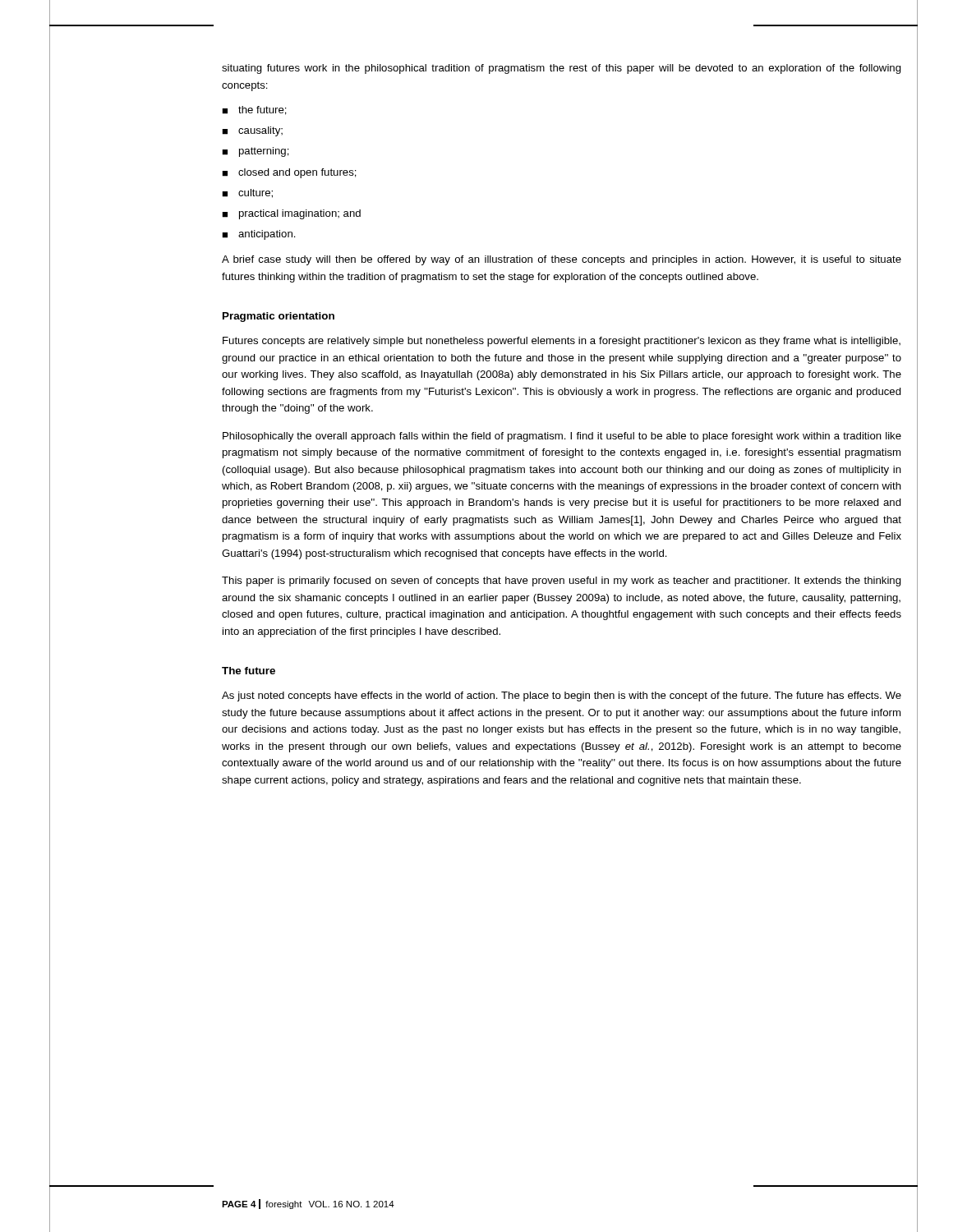
Task: Click on the text block that says "This paper is primarily focused on"
Action: pyautogui.click(x=562, y=606)
